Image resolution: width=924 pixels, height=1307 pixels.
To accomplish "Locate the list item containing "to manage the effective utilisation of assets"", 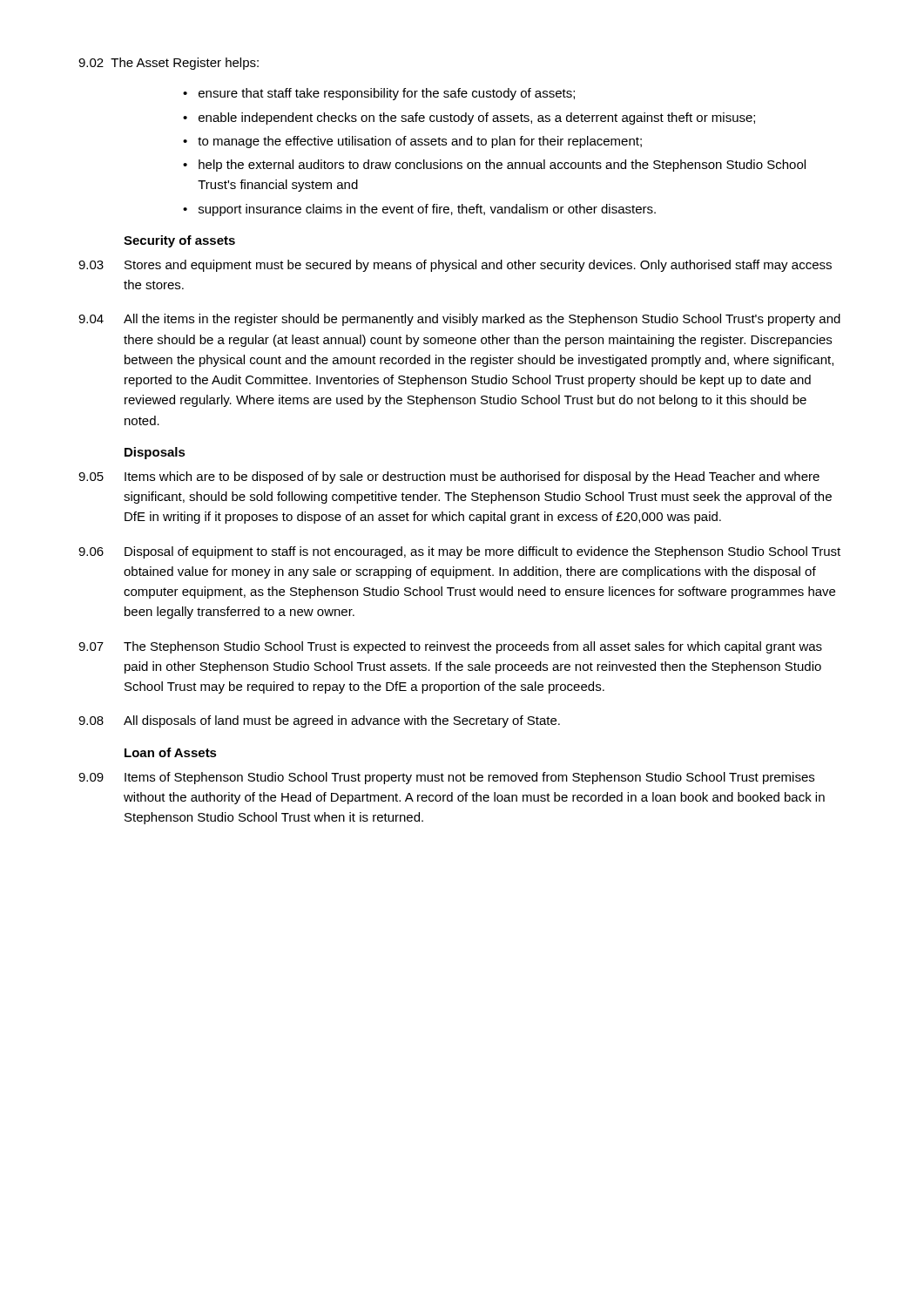I will [514, 141].
